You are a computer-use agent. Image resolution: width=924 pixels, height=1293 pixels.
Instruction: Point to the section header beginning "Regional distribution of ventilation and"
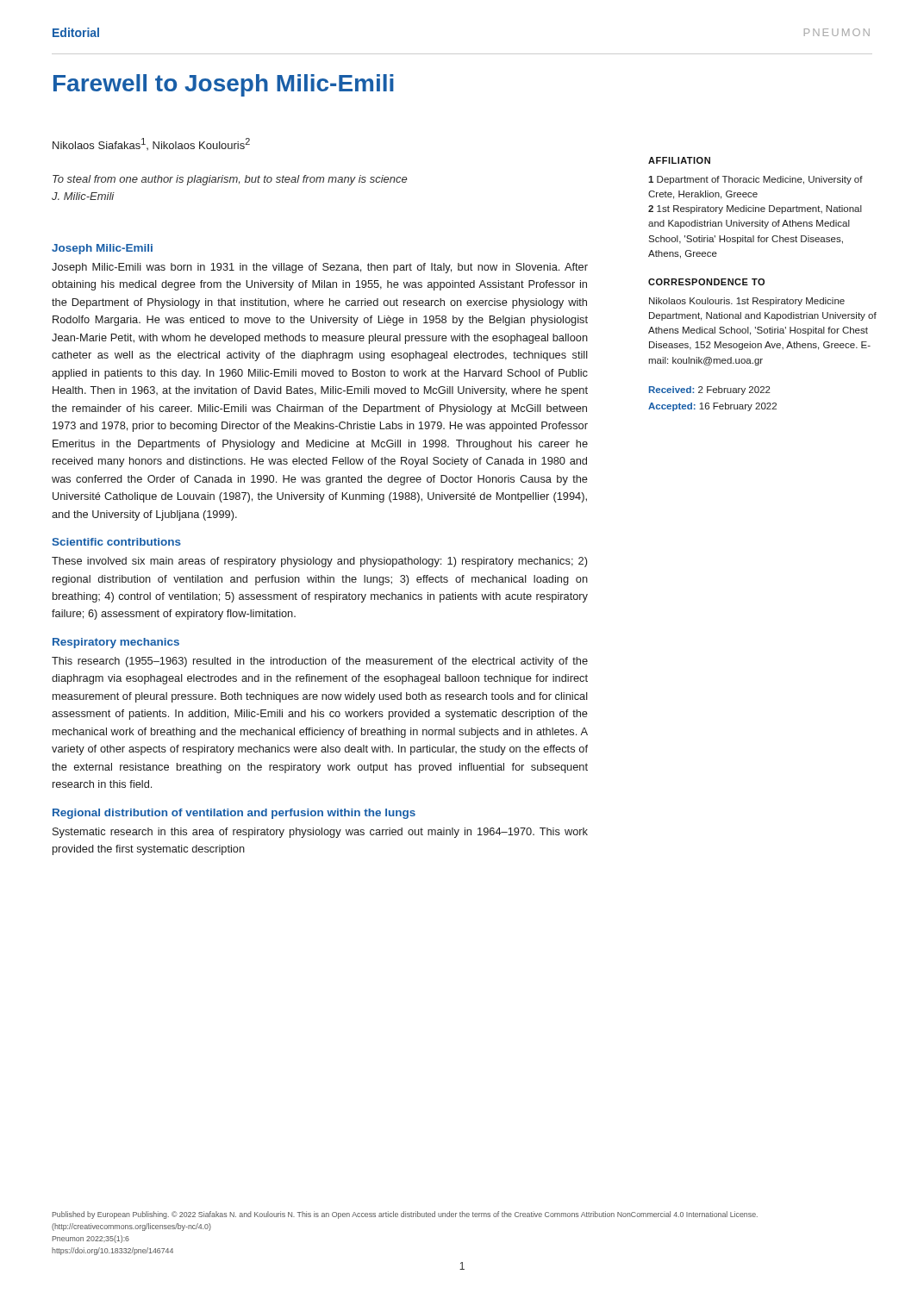(x=234, y=812)
